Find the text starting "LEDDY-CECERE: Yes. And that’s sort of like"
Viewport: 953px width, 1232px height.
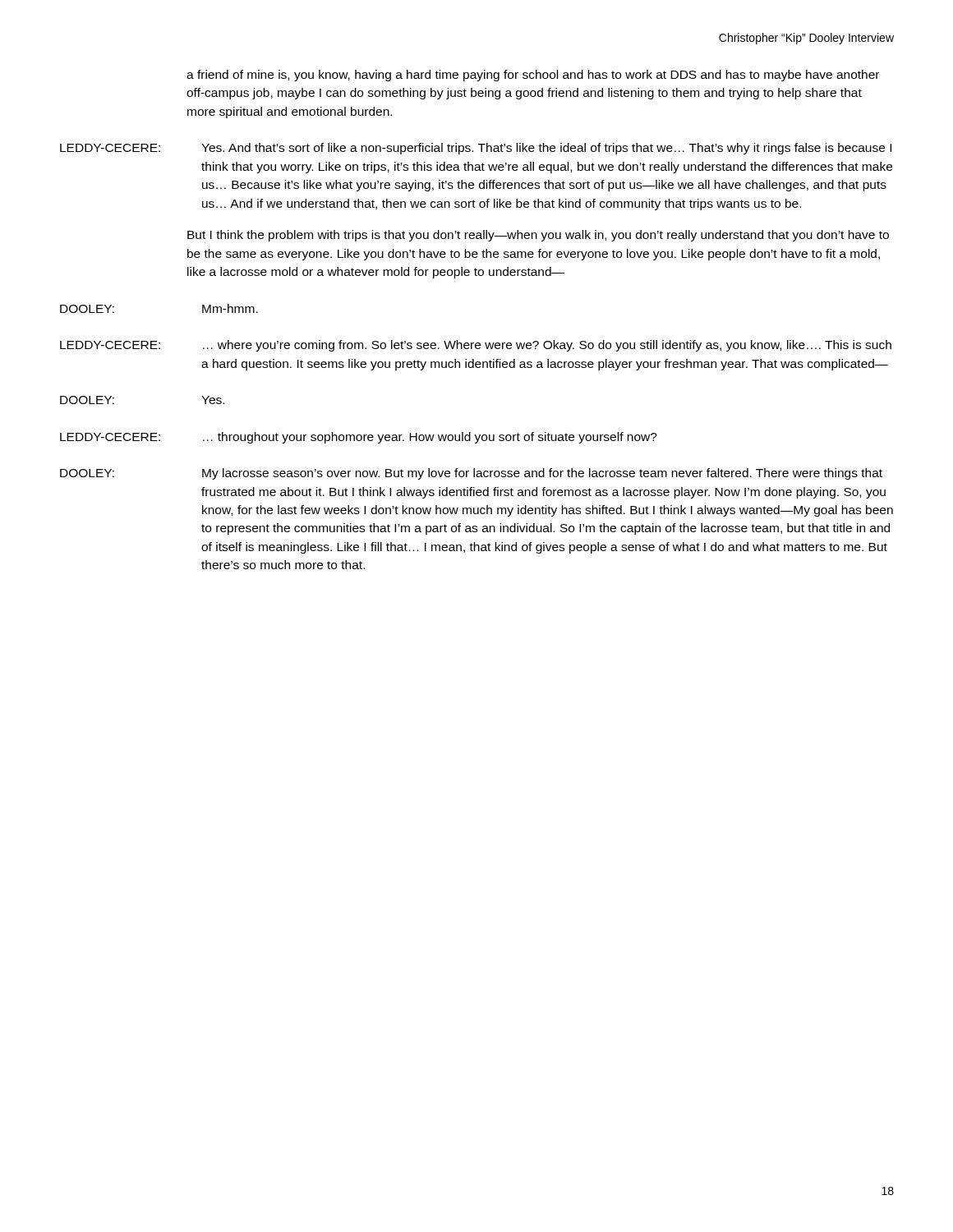pyautogui.click(x=476, y=176)
